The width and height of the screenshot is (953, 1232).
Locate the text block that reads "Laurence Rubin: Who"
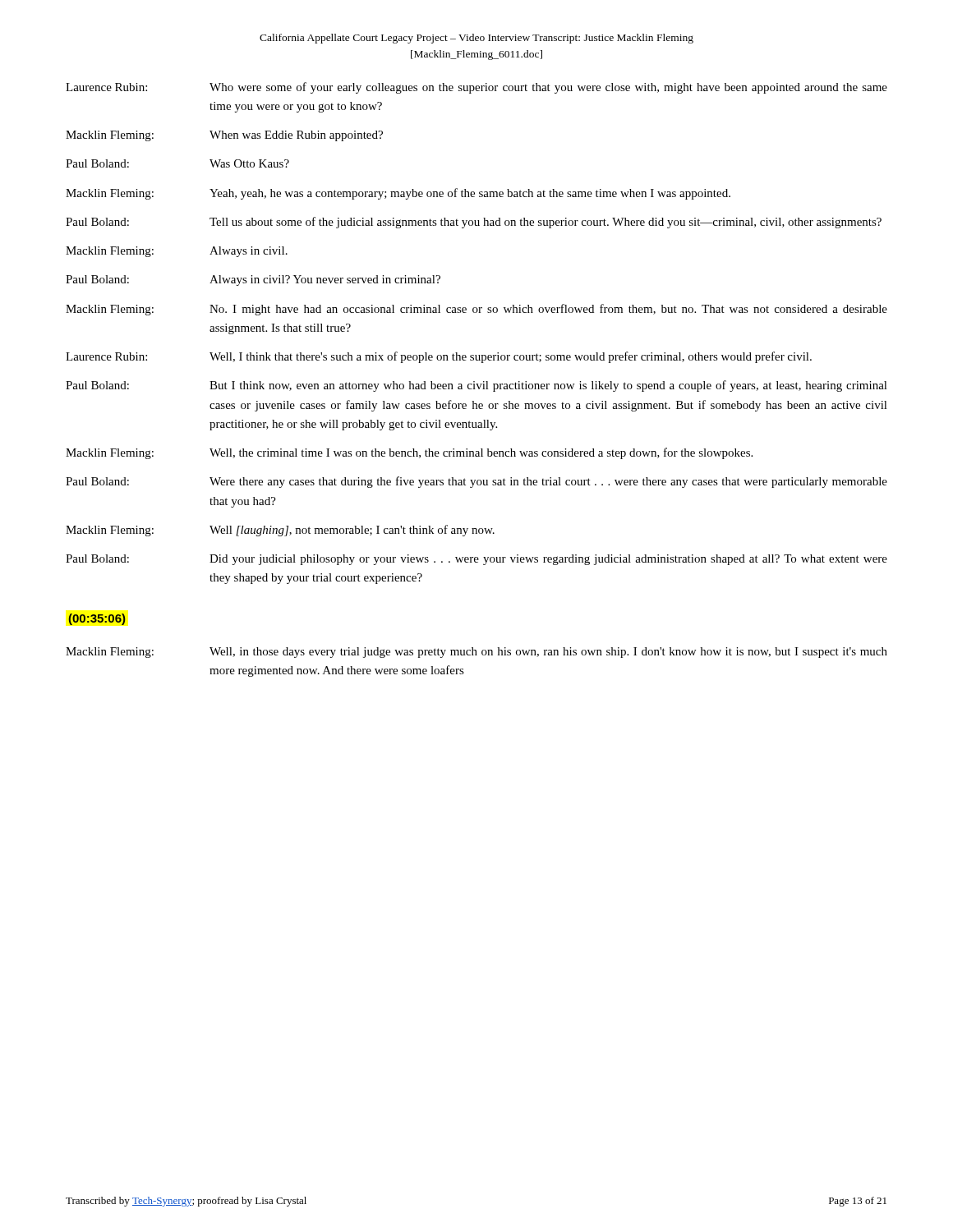[476, 97]
